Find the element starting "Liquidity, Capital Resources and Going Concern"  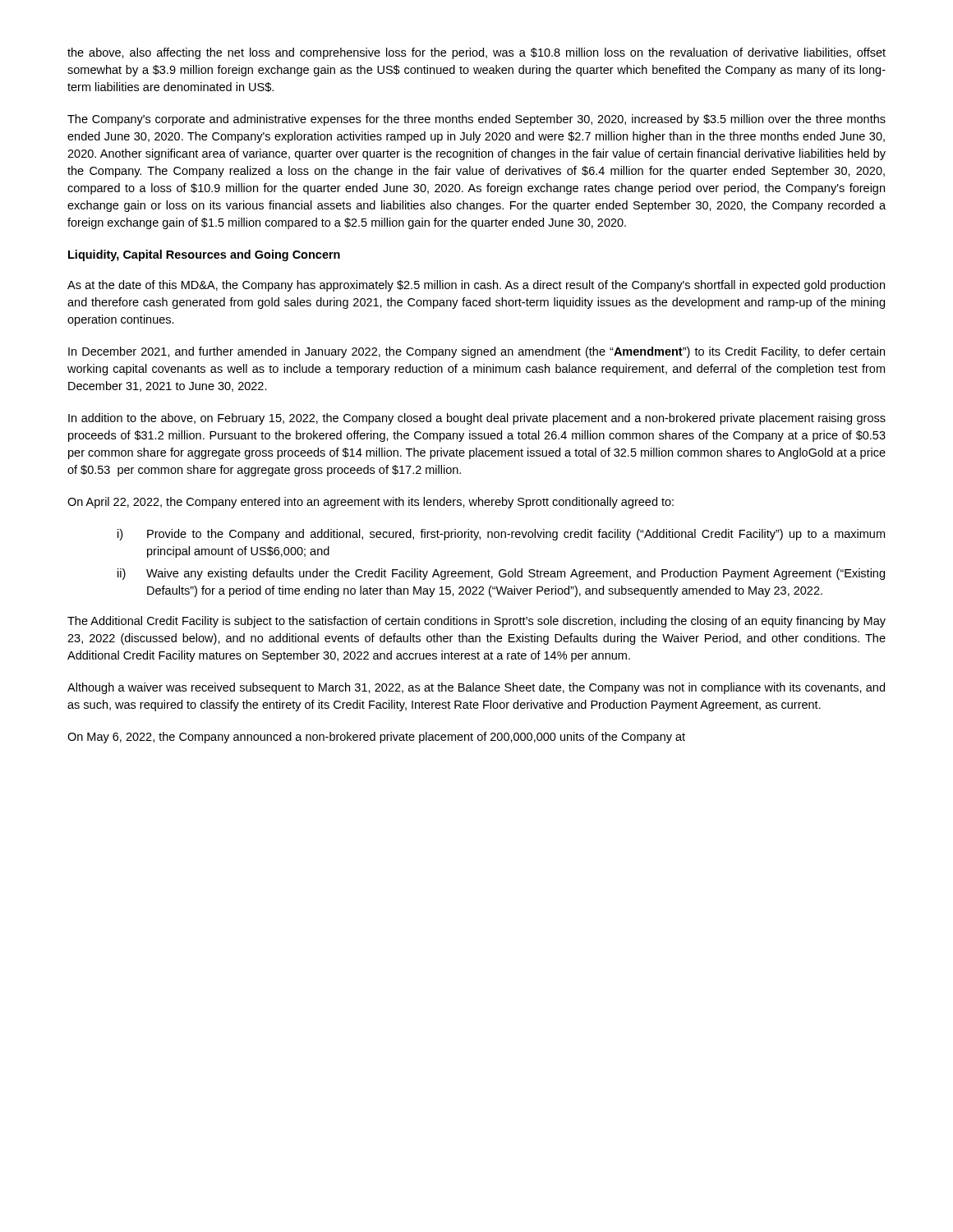point(204,255)
